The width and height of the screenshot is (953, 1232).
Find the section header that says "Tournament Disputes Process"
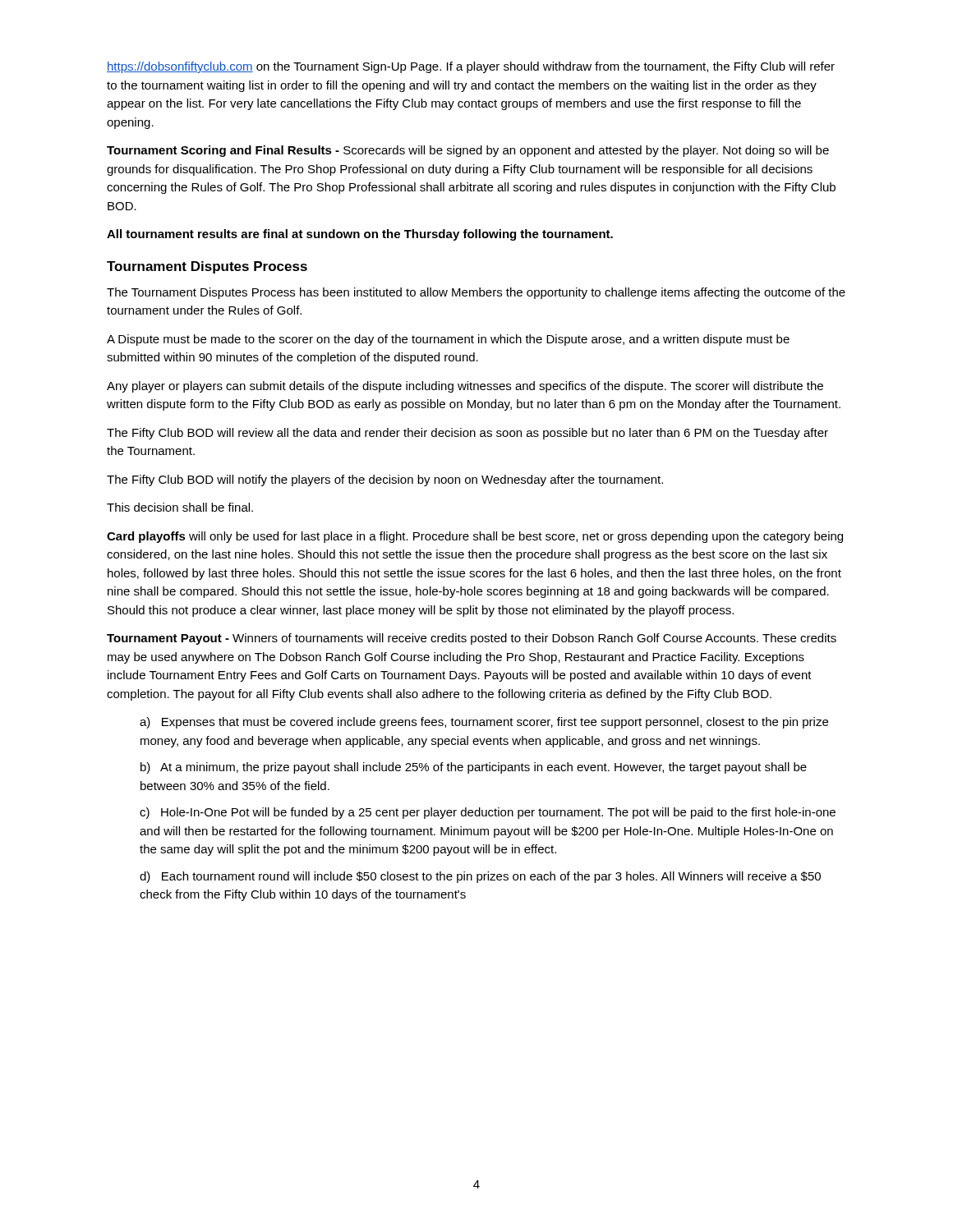coord(207,266)
